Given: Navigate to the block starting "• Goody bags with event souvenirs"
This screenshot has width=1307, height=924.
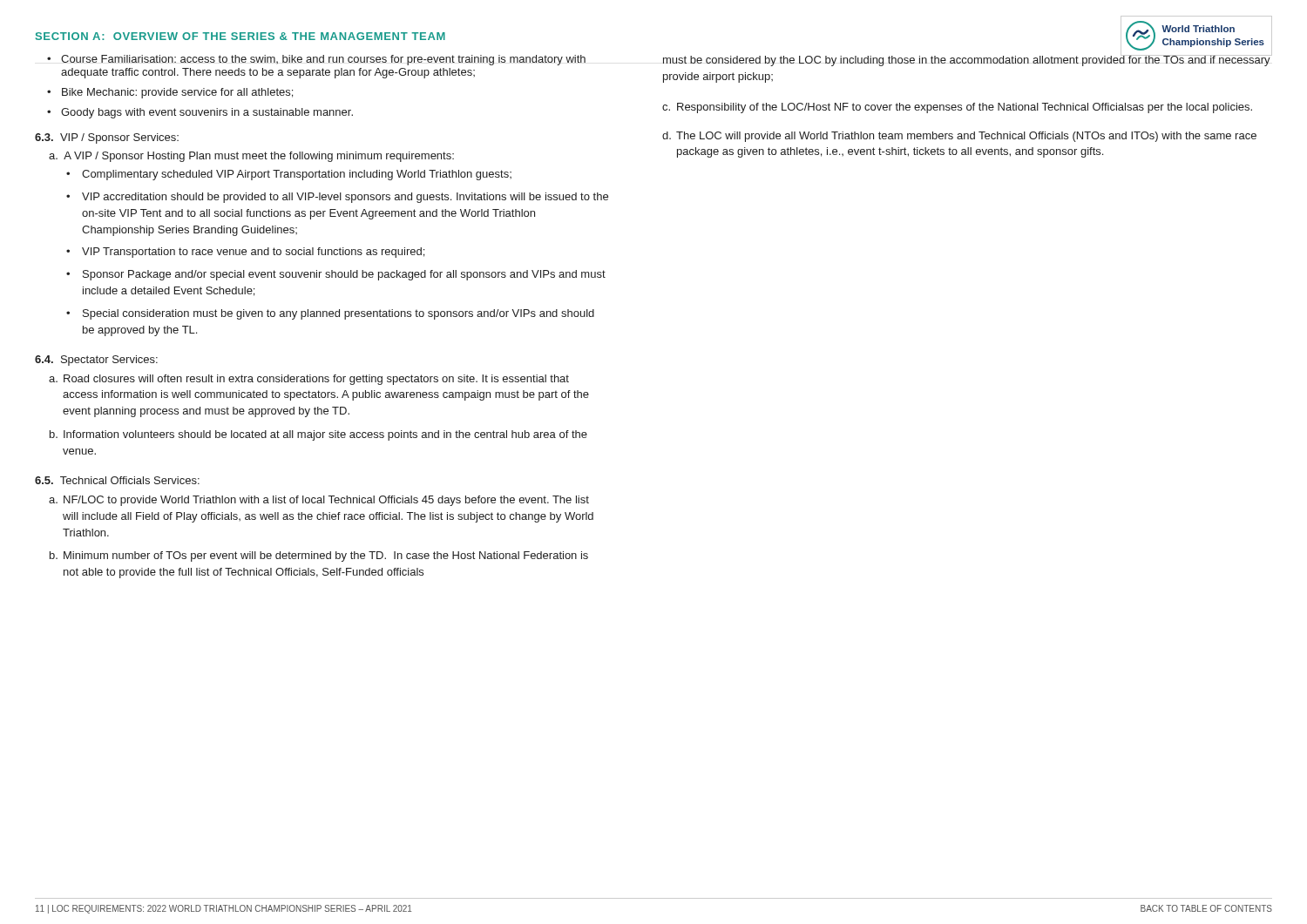Looking at the screenshot, I should tap(200, 112).
